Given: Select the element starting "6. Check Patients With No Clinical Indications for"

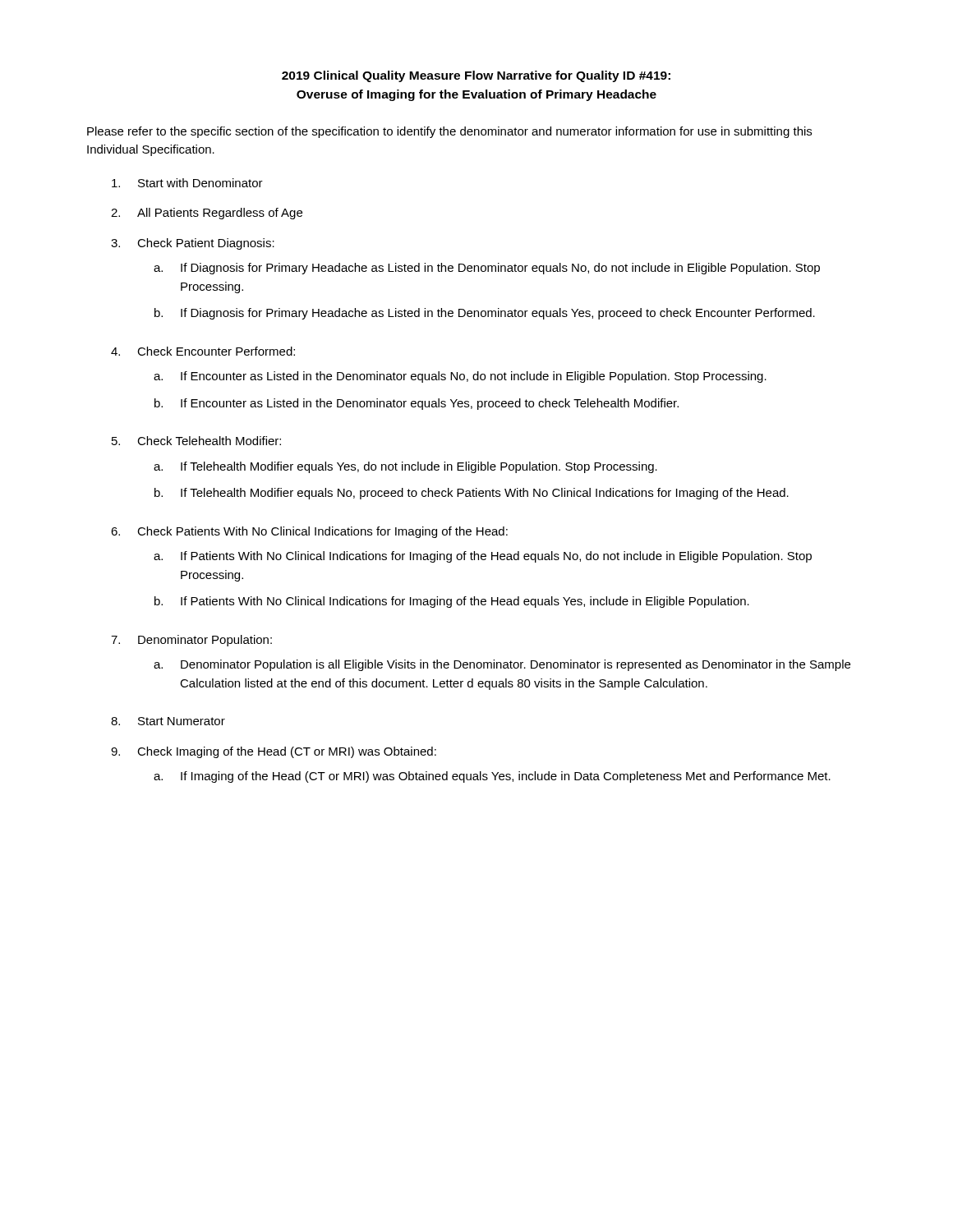Looking at the screenshot, I should pos(489,570).
